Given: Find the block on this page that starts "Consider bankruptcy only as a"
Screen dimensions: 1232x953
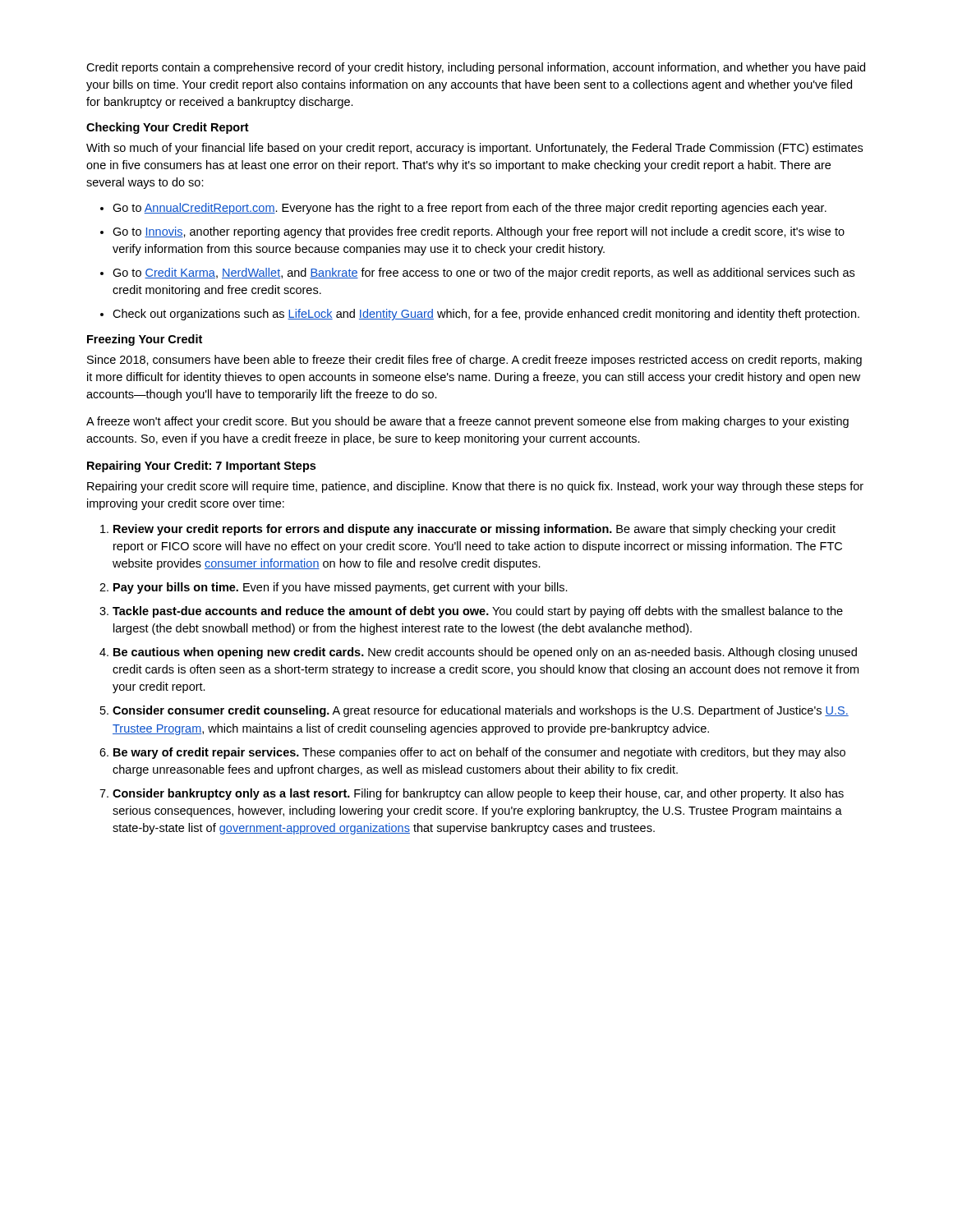Looking at the screenshot, I should click(x=490, y=811).
